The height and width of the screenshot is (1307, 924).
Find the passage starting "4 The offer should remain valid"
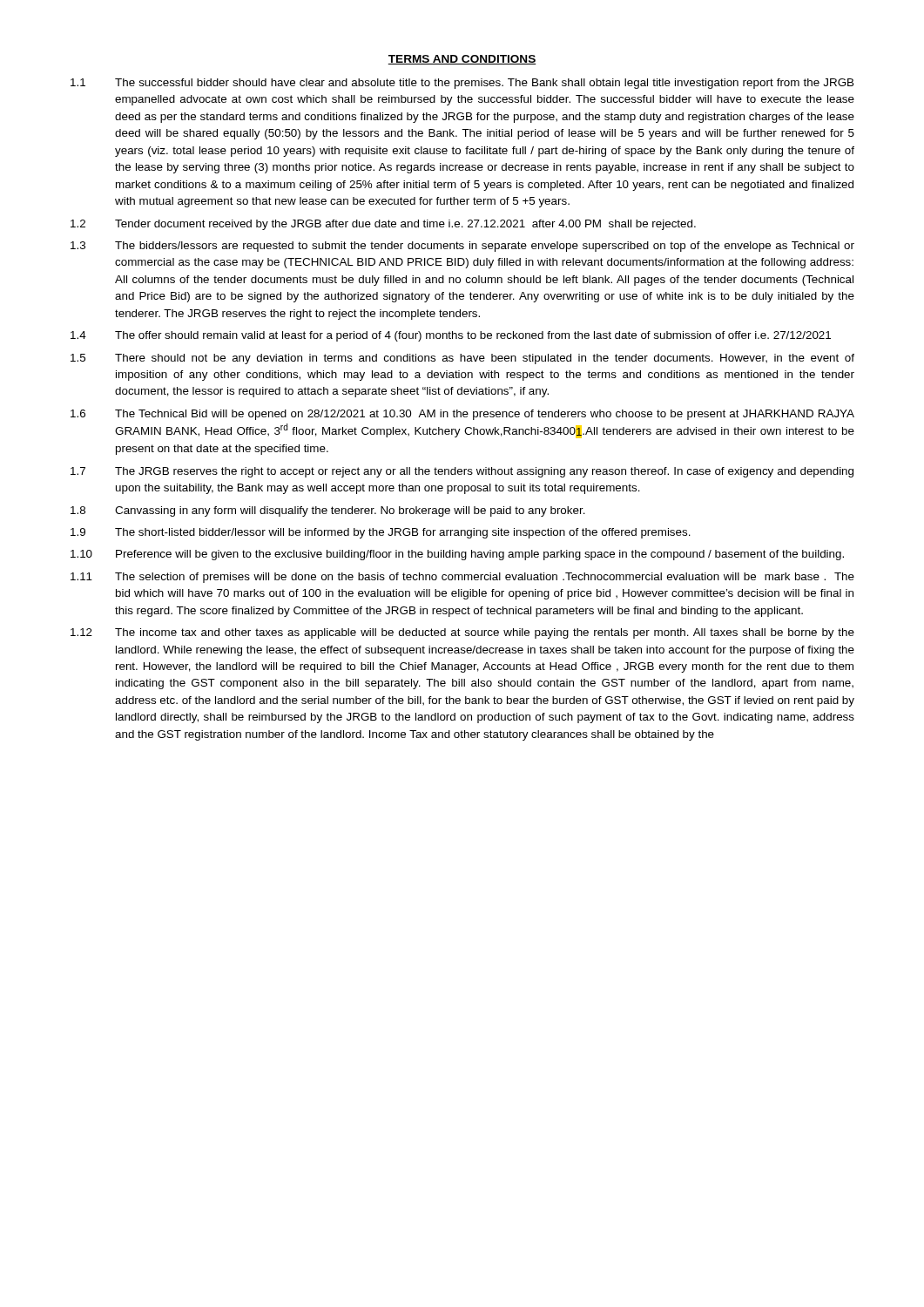pos(462,335)
